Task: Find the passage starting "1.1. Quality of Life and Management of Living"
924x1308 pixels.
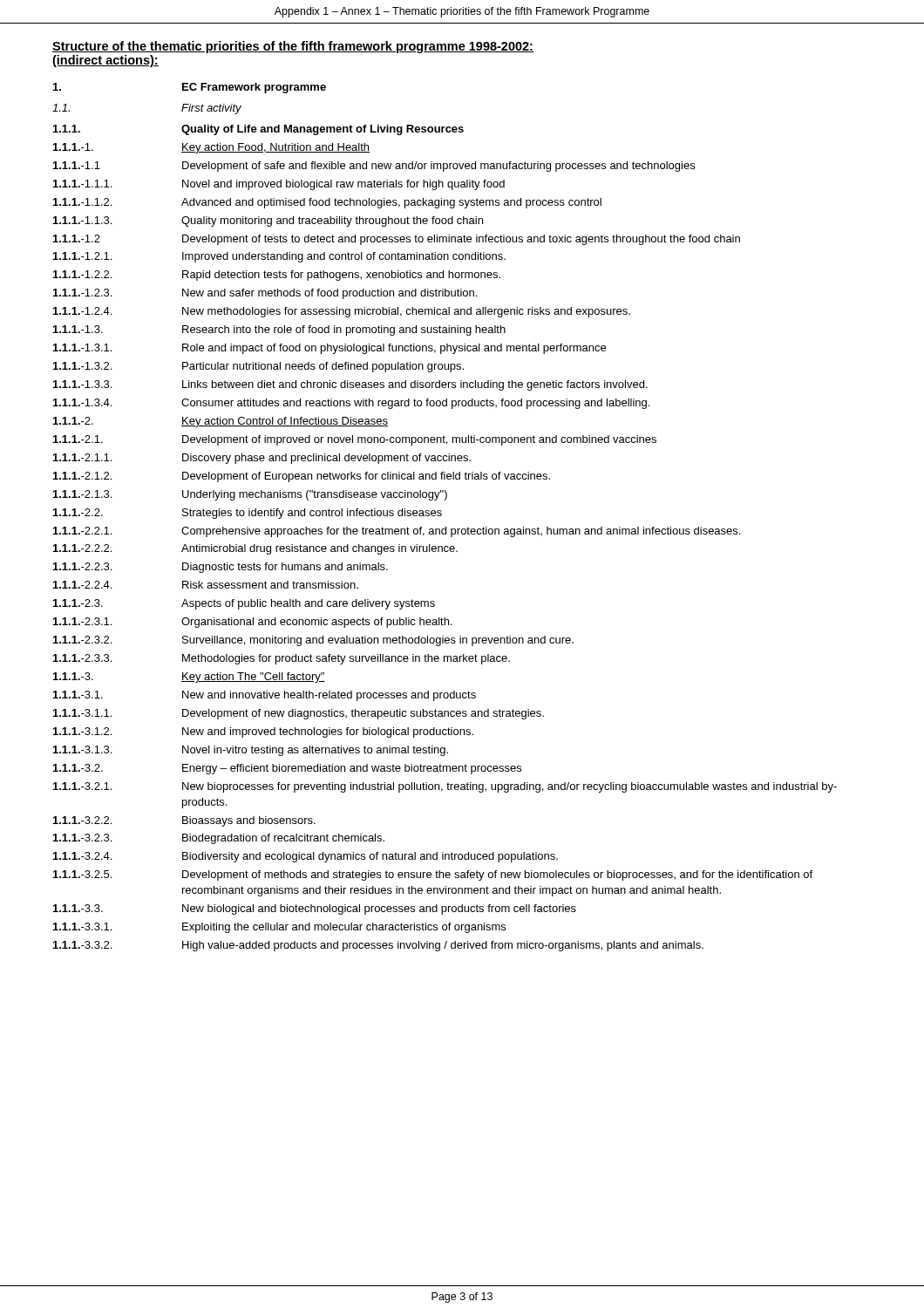Action: point(462,129)
